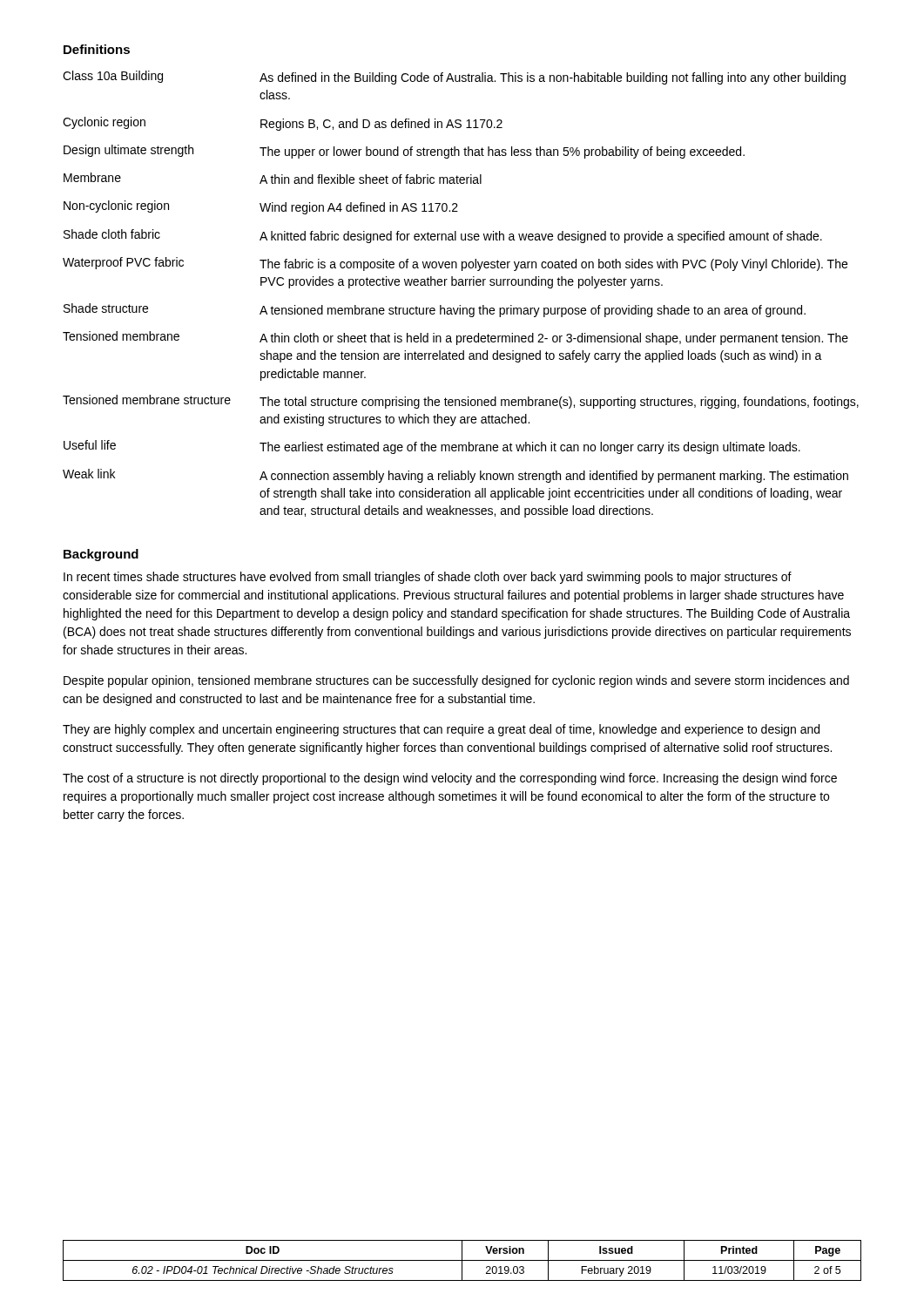Navigate to the text block starting "The cost of a structure is"
The width and height of the screenshot is (924, 1307).
click(x=462, y=796)
